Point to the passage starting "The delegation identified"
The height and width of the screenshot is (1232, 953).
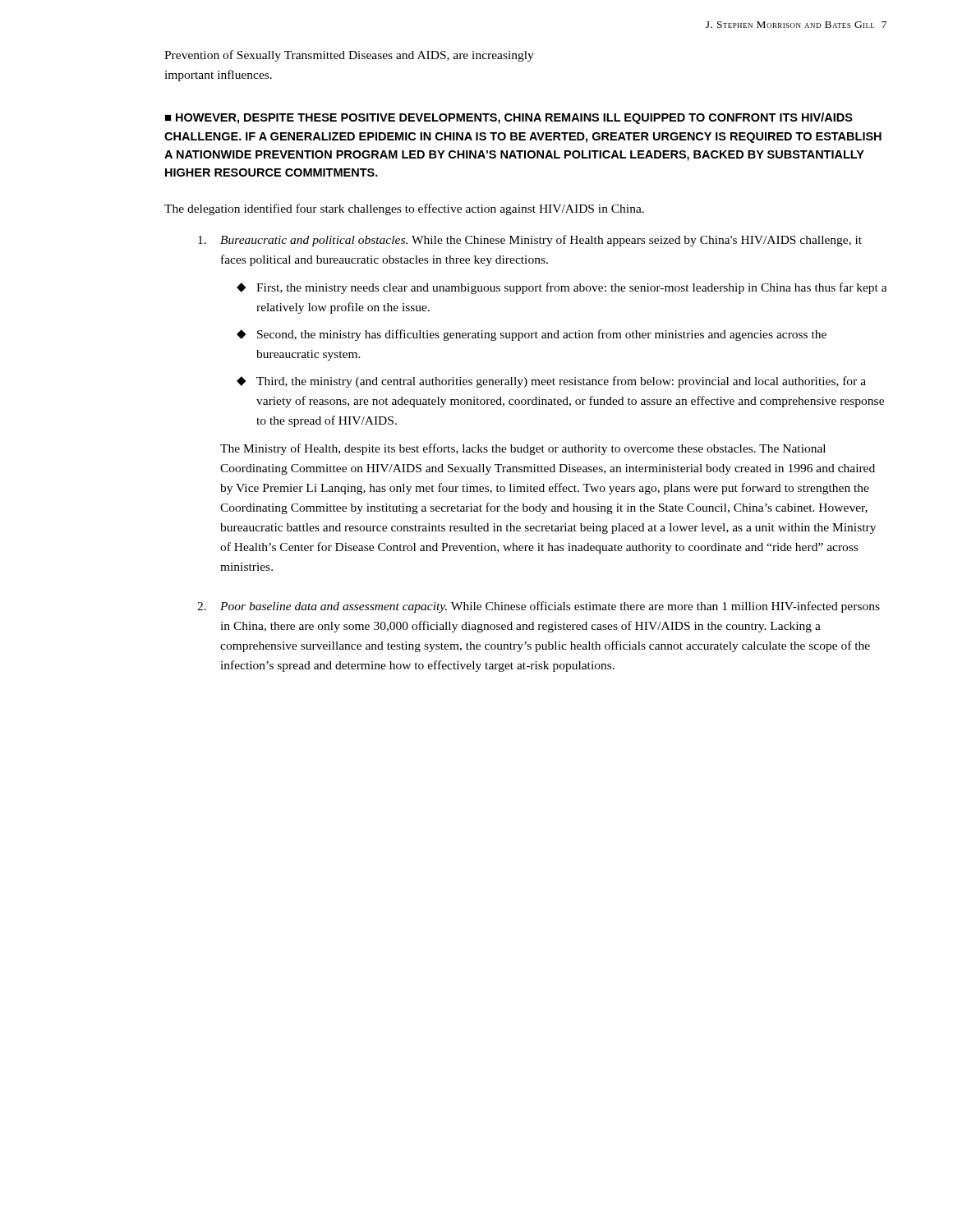pos(404,208)
